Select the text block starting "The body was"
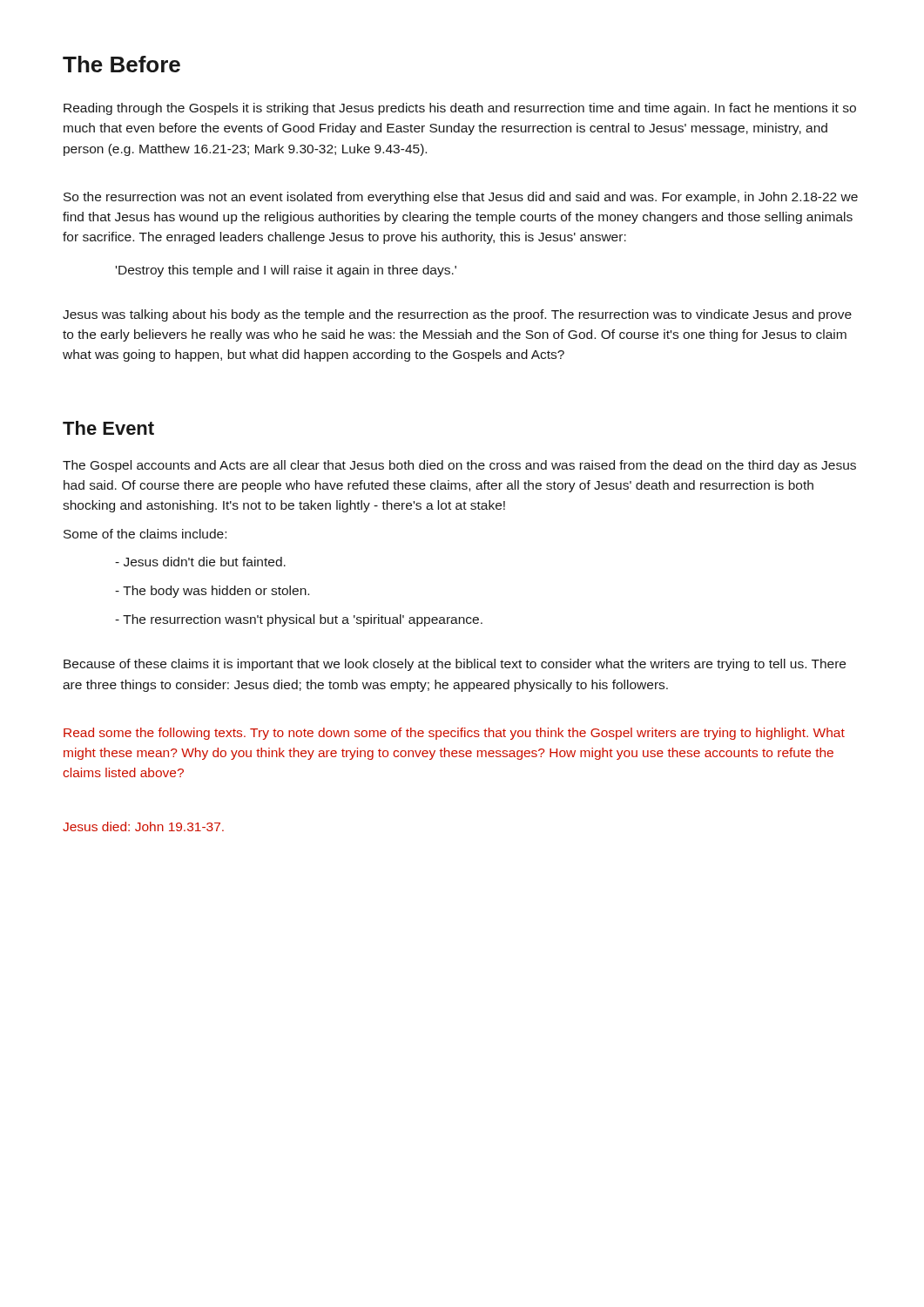The width and height of the screenshot is (924, 1307). [213, 590]
